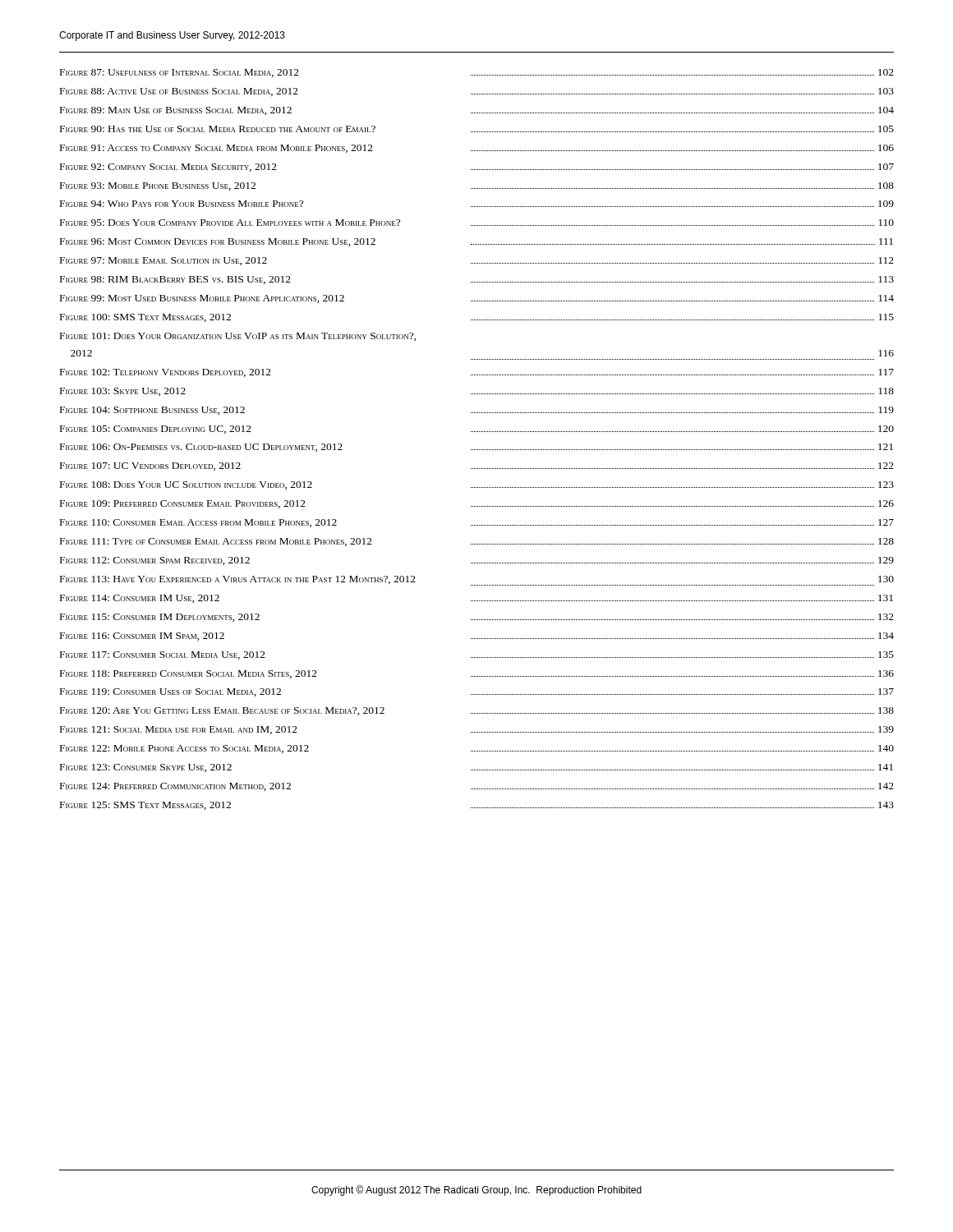Image resolution: width=953 pixels, height=1232 pixels.
Task: Where is the passage that starts "Figure 120: Are You Getting Less"?
Action: 476,711
